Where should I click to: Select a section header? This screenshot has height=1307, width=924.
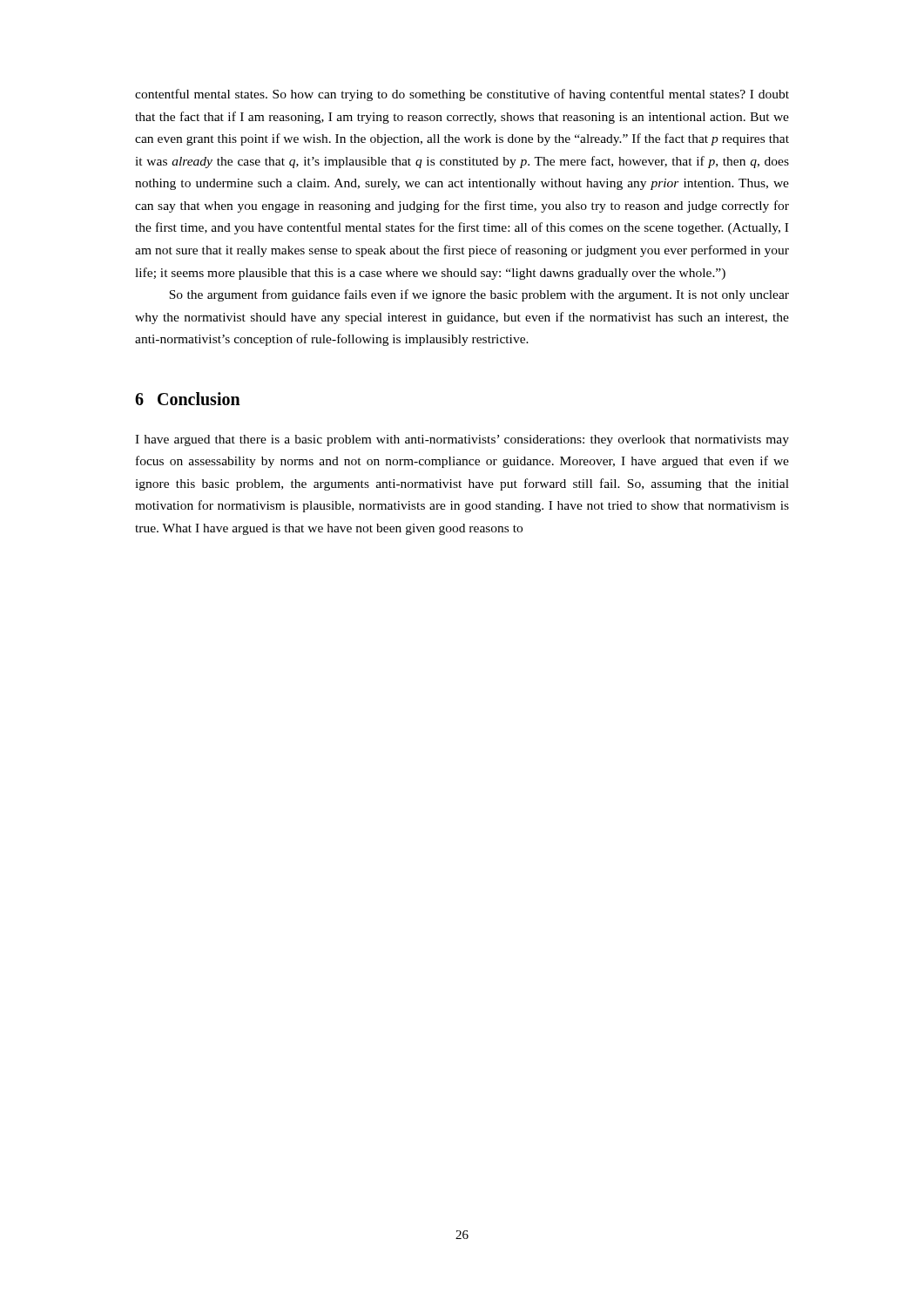(x=187, y=399)
